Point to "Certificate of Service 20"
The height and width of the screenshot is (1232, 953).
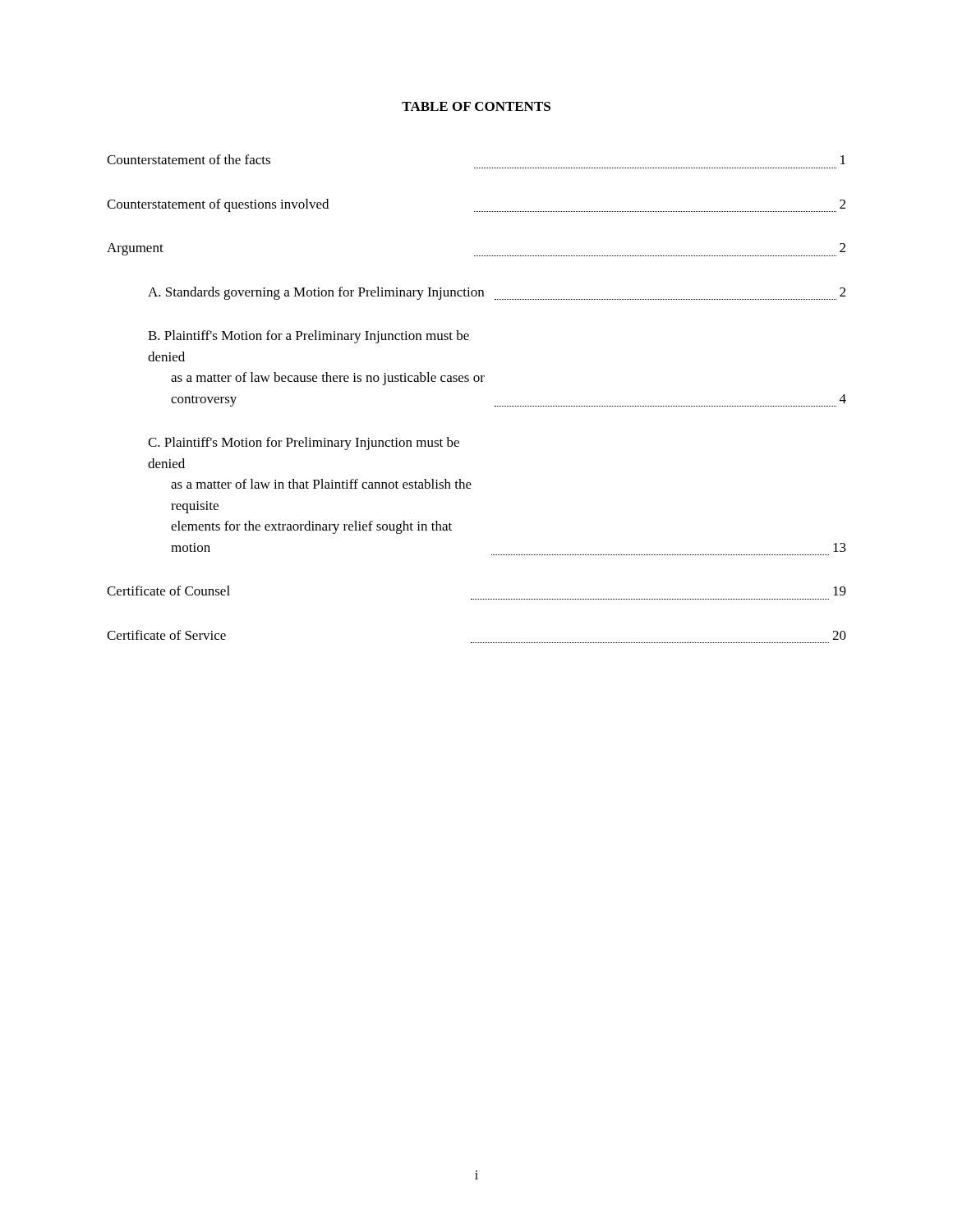(476, 635)
